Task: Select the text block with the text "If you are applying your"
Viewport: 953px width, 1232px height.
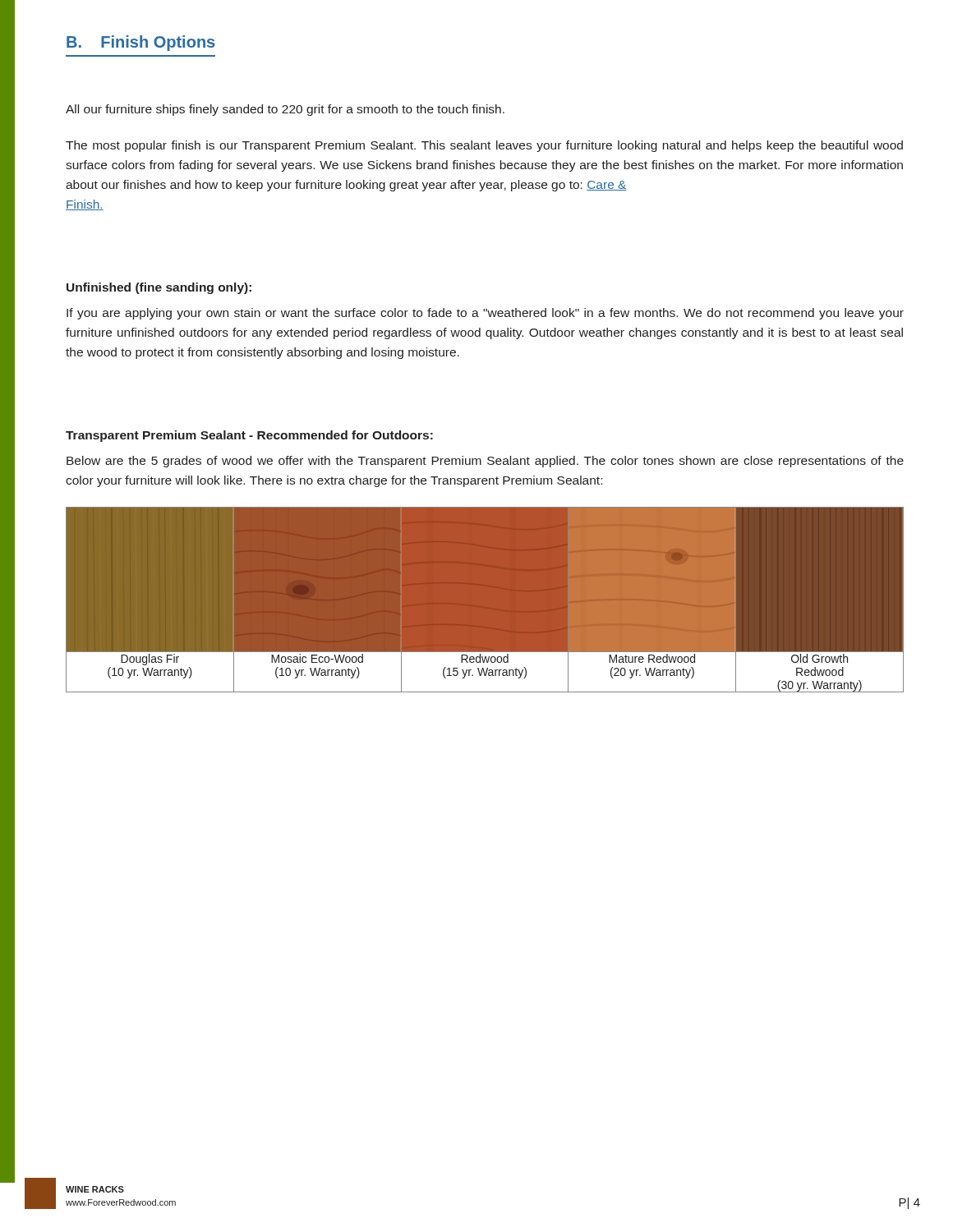Action: point(485,332)
